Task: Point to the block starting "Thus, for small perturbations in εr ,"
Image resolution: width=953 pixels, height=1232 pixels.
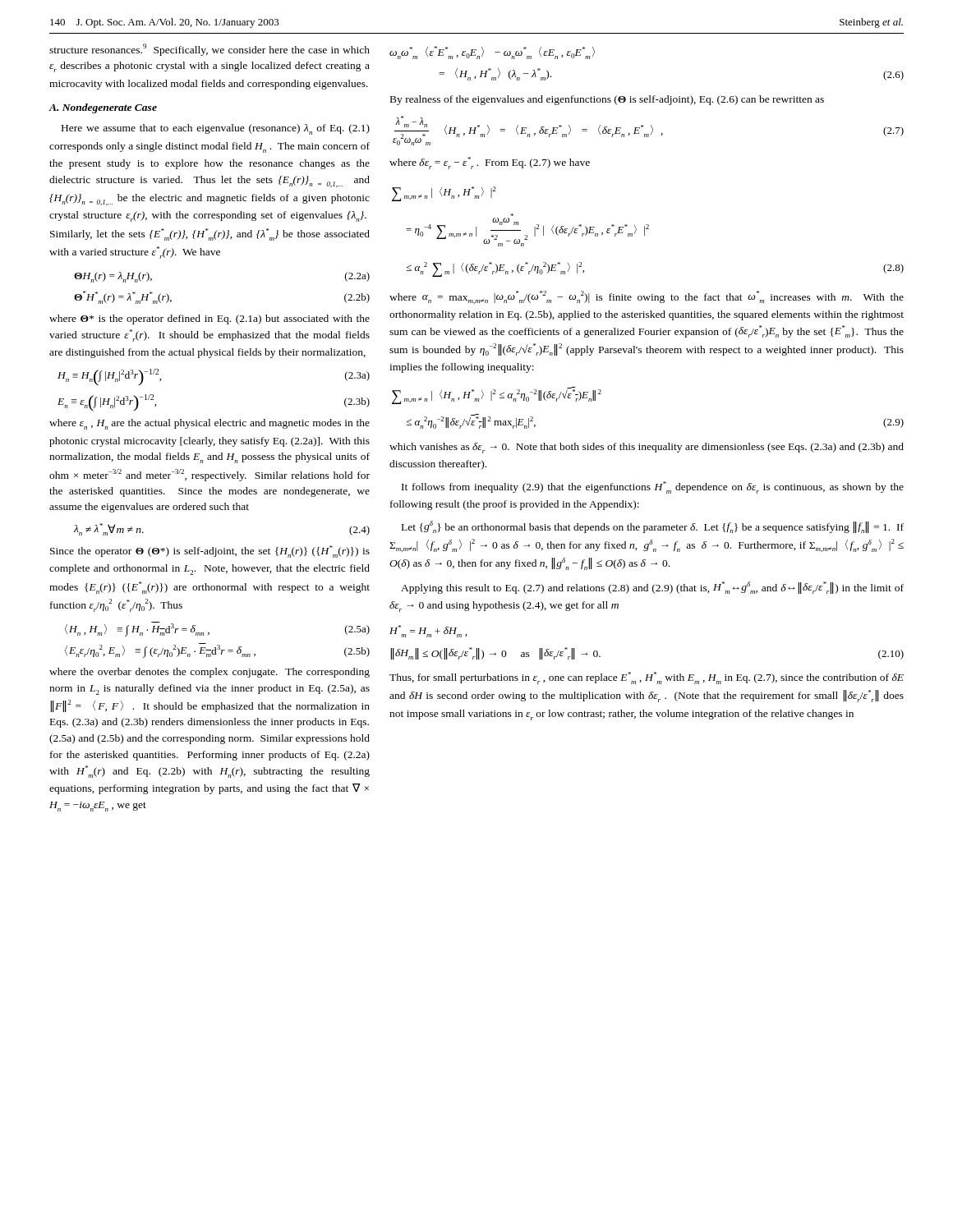Action: [647, 696]
